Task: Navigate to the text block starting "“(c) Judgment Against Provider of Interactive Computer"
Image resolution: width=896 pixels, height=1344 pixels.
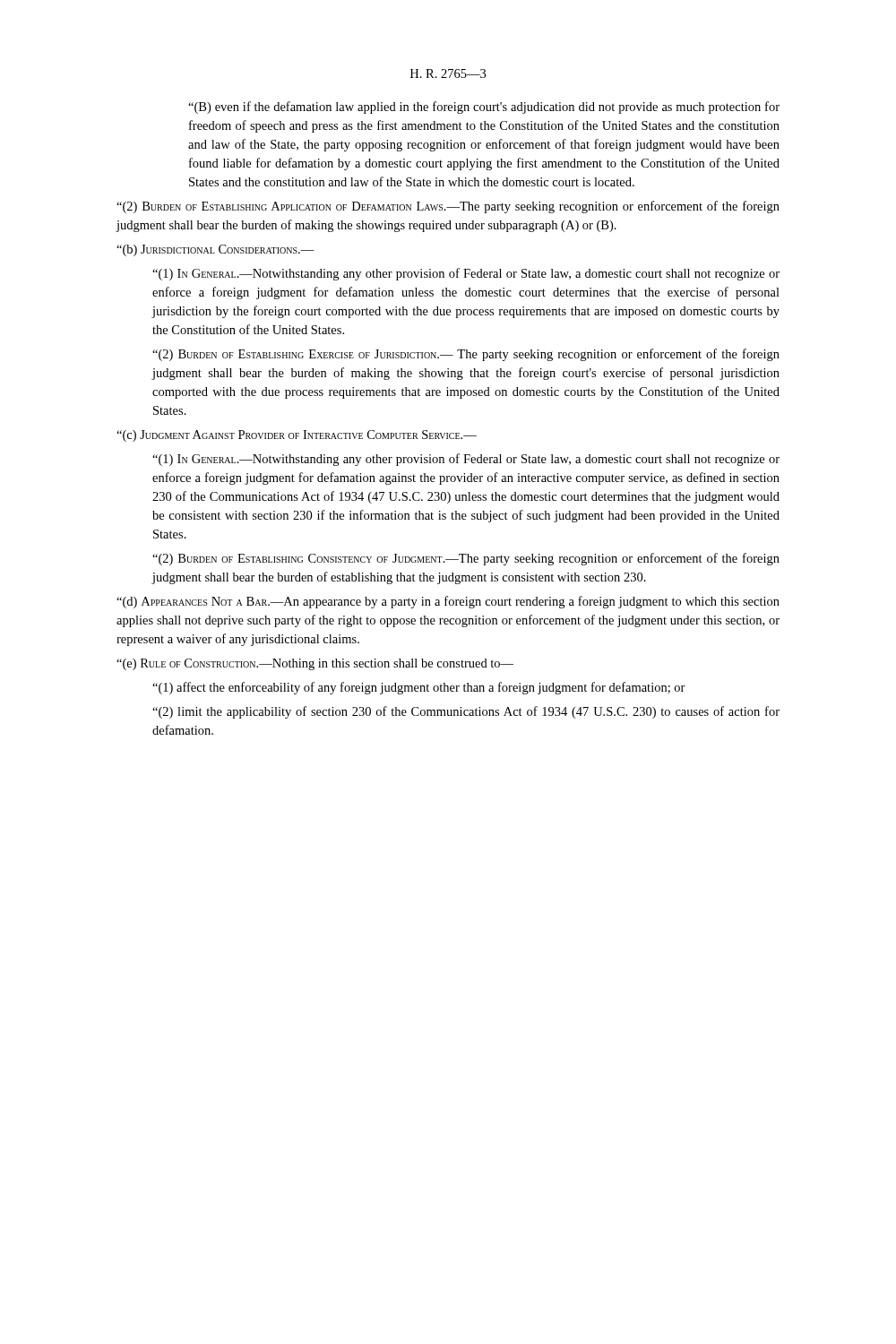Action: pyautogui.click(x=296, y=435)
